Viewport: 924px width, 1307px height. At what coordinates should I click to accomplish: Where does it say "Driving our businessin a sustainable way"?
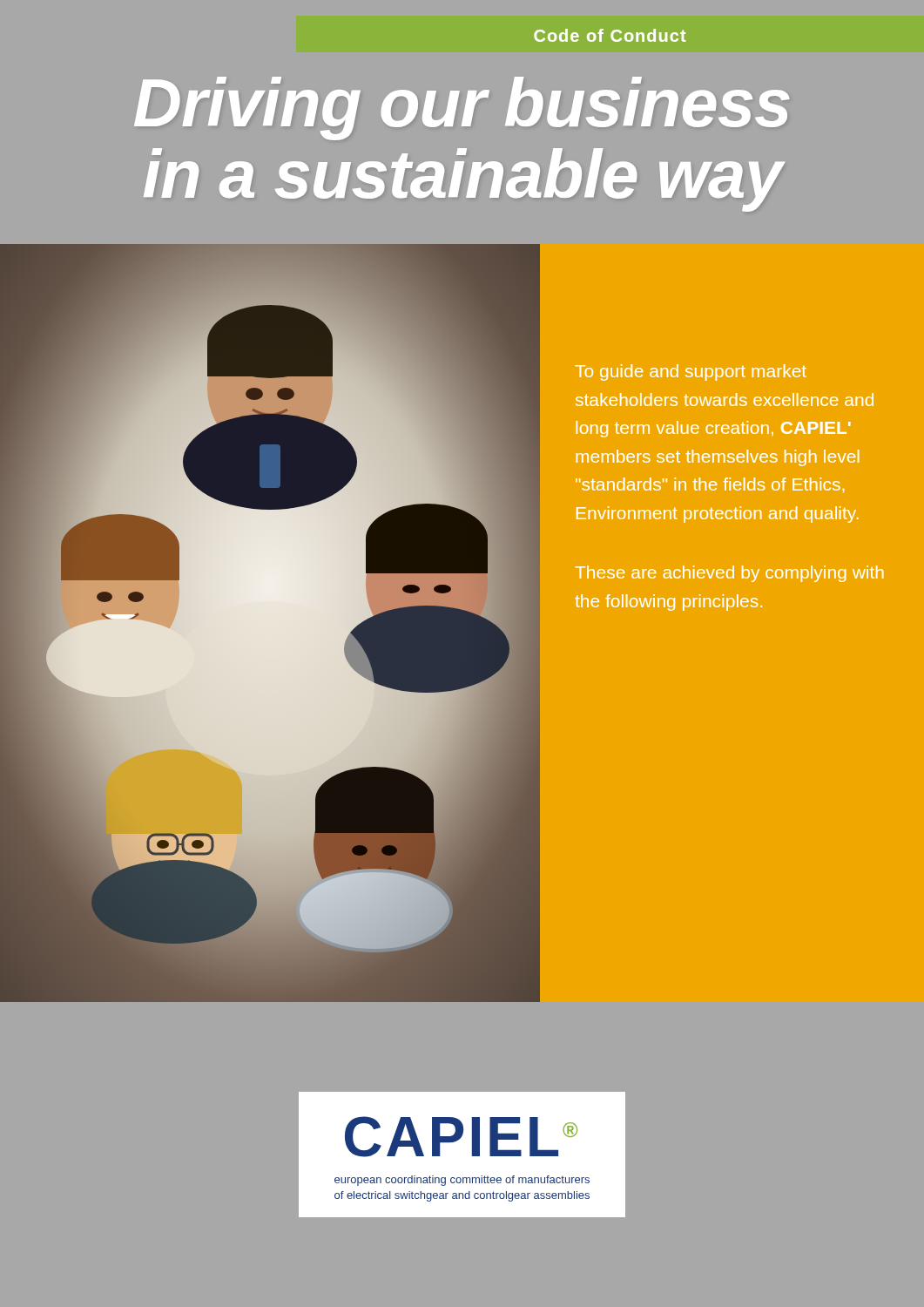point(462,138)
